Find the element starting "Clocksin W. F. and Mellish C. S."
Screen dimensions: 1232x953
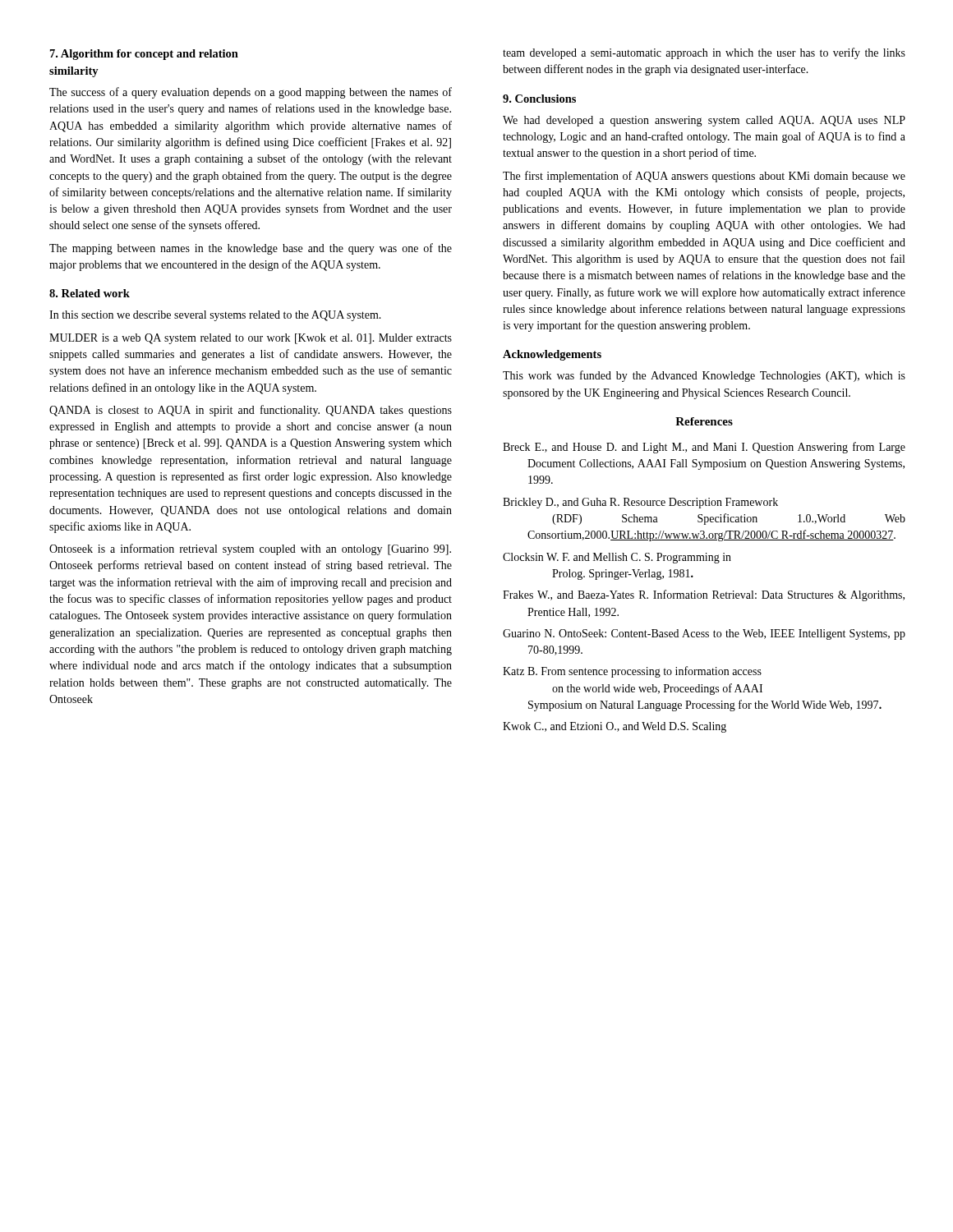[x=704, y=566]
